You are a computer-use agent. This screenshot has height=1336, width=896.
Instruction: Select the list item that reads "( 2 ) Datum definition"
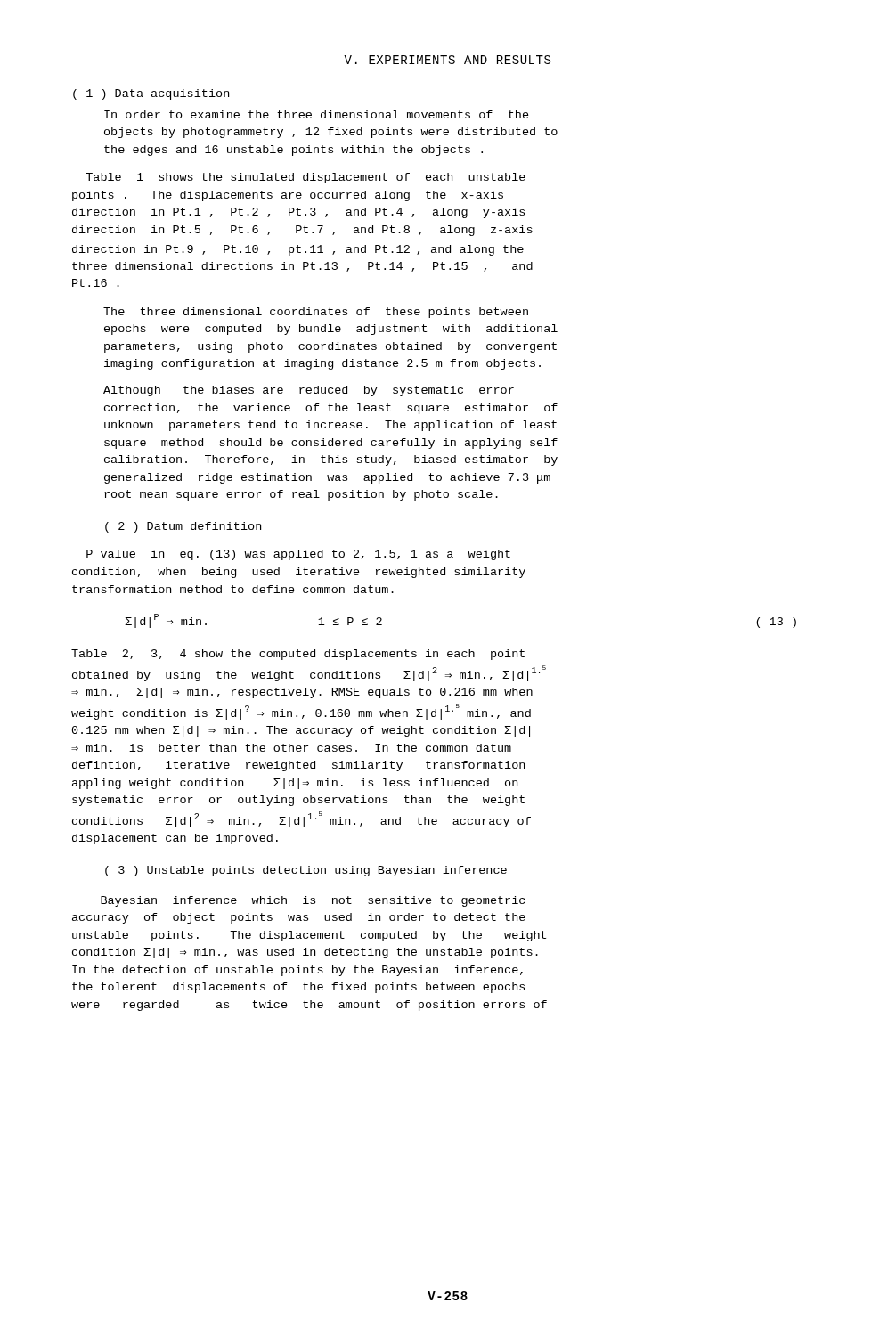point(183,527)
